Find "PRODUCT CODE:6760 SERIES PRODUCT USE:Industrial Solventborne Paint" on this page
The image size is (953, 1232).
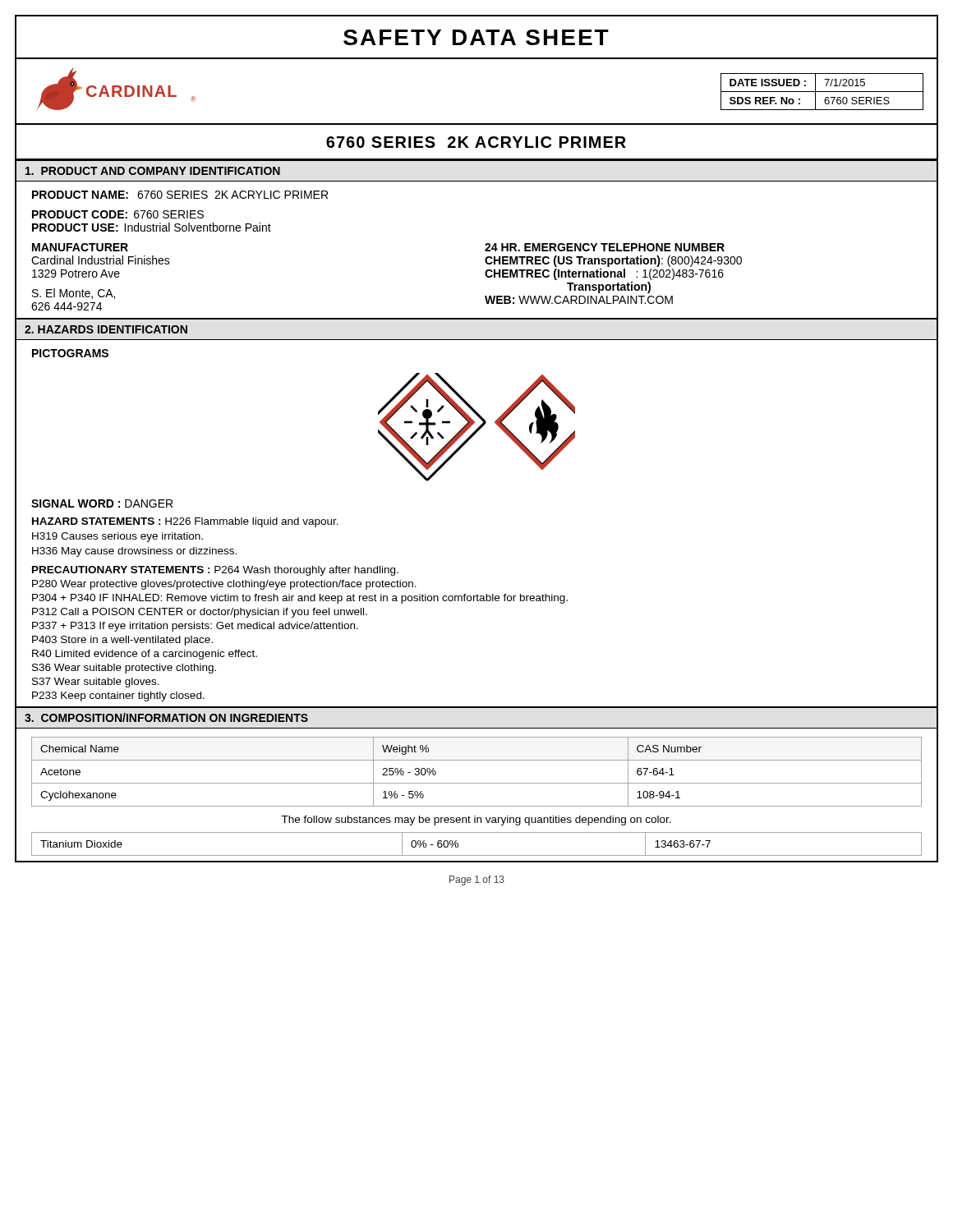[118, 214]
